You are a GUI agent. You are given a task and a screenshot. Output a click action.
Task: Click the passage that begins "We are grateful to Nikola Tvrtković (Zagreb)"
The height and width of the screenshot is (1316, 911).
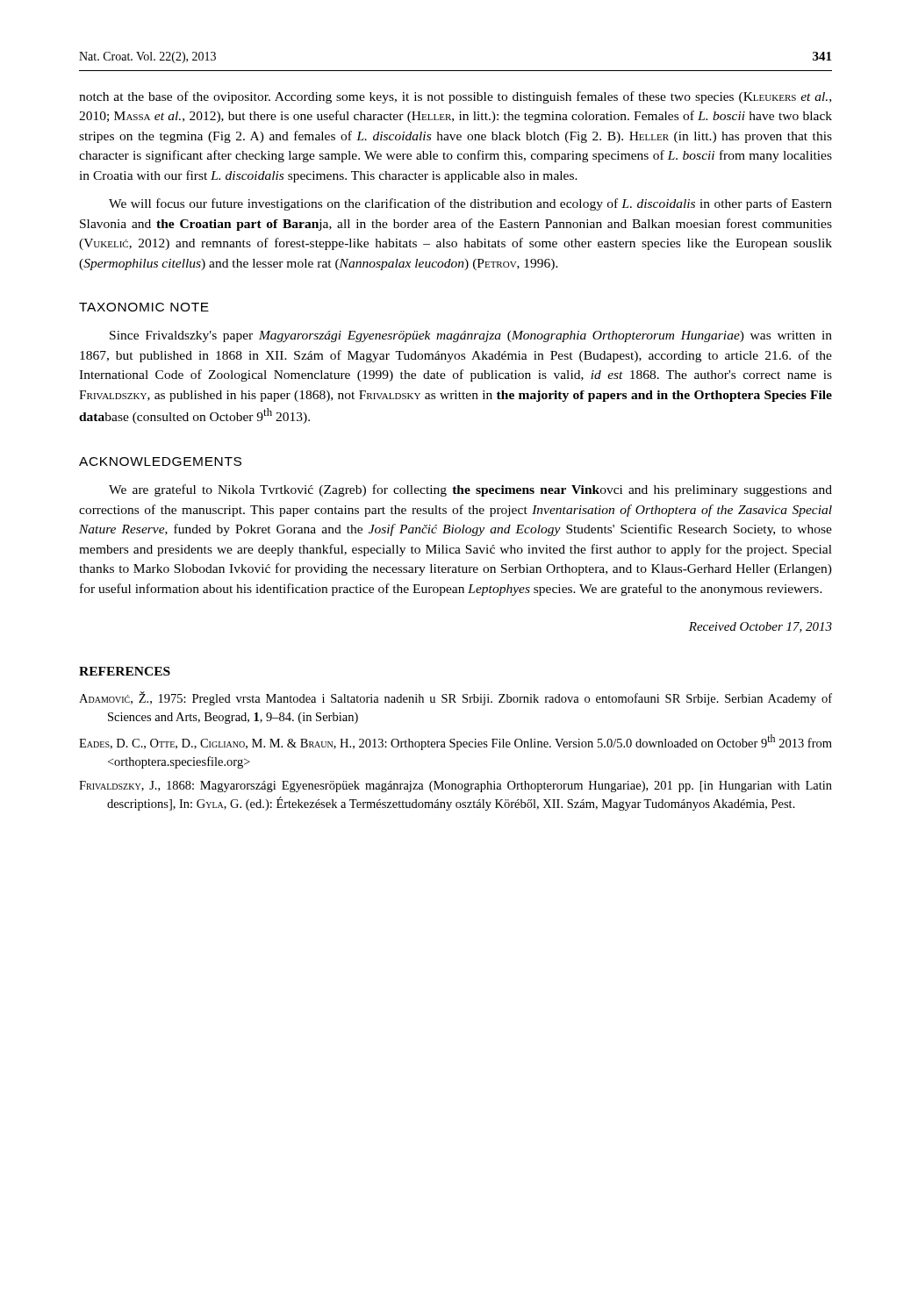pos(456,539)
